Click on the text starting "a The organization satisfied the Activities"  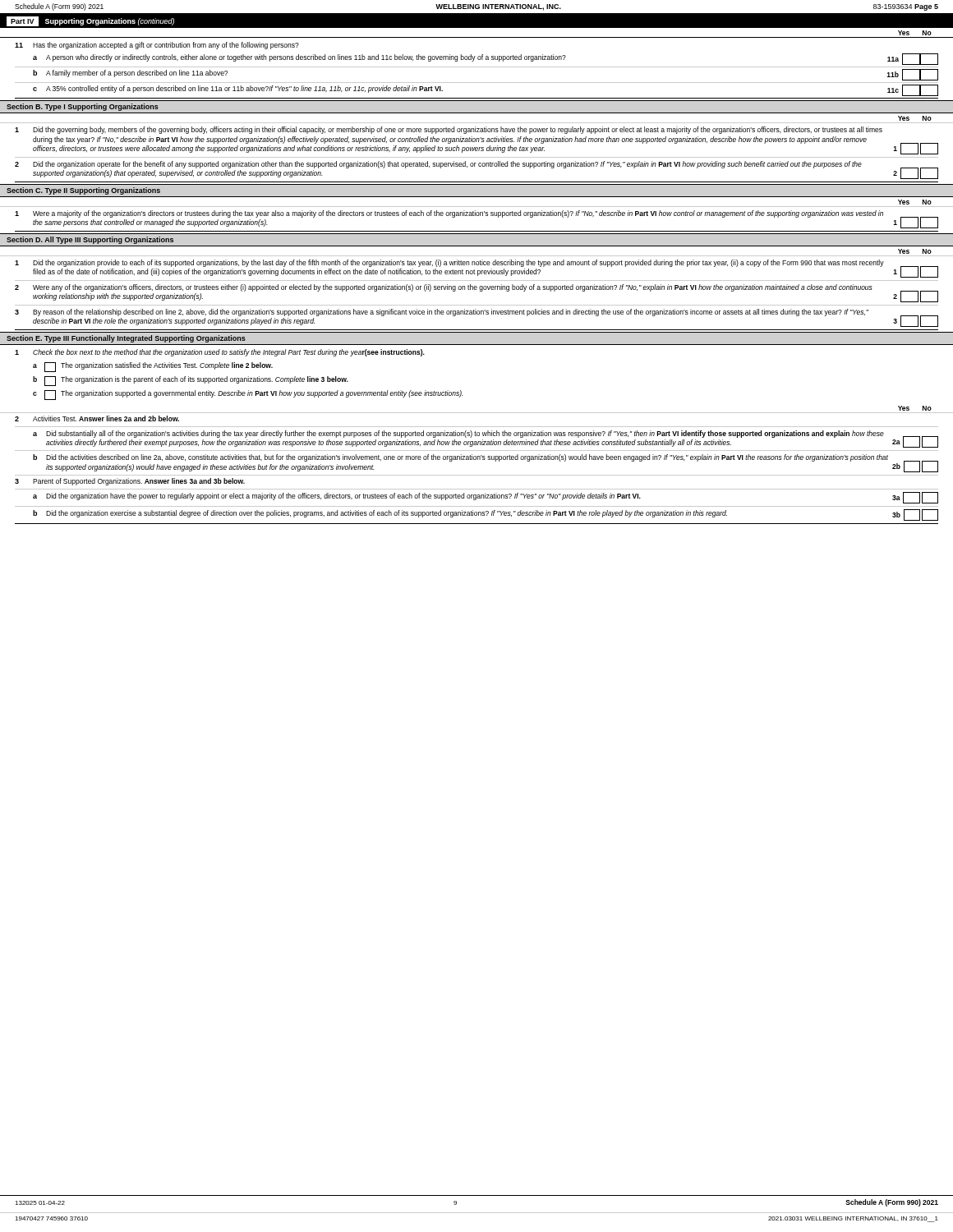153,367
